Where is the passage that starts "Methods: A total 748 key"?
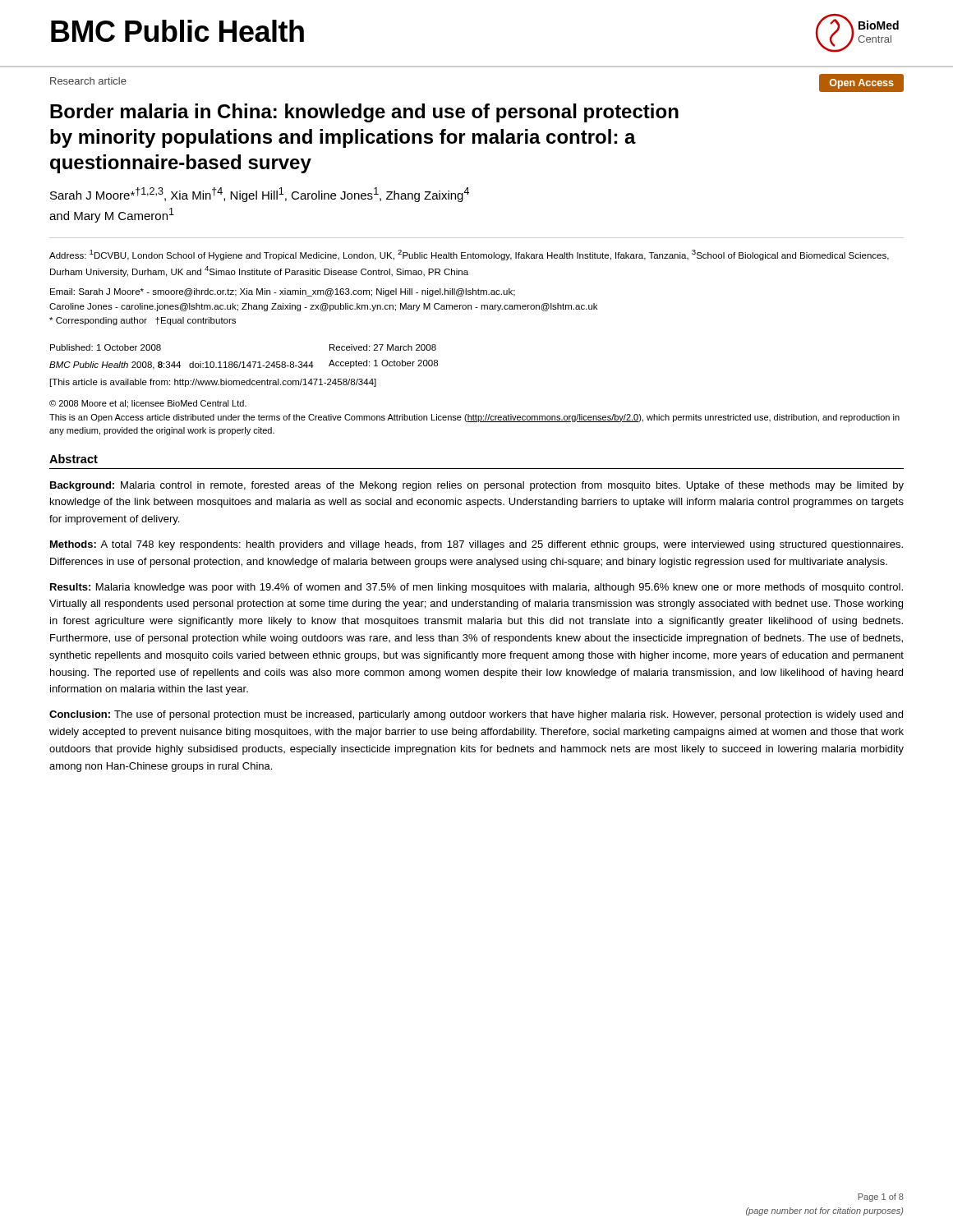 476,553
